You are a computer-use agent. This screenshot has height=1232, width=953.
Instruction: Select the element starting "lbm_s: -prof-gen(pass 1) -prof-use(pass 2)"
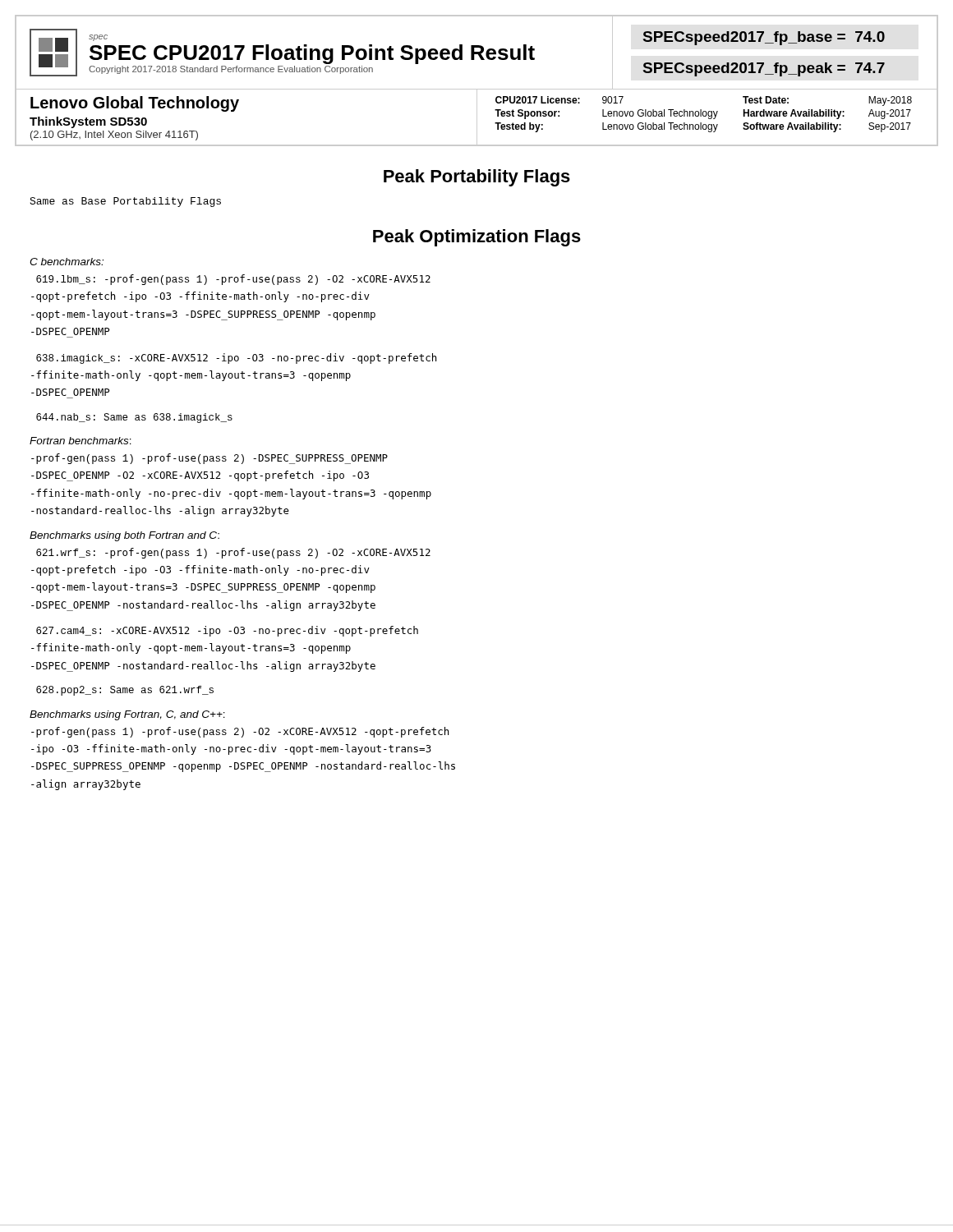[230, 305]
